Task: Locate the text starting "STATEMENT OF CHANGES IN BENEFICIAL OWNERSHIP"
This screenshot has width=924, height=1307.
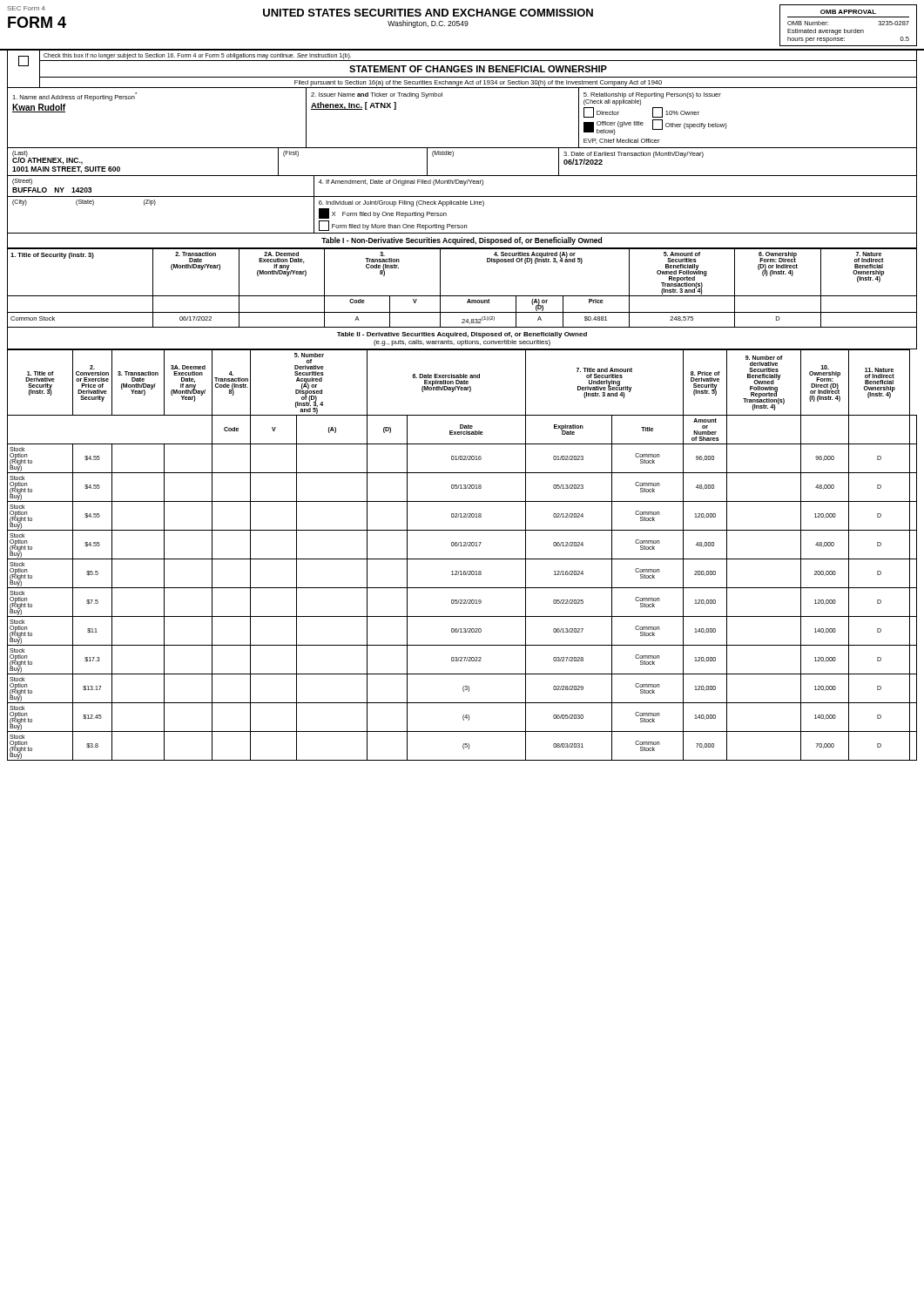Action: [x=478, y=69]
